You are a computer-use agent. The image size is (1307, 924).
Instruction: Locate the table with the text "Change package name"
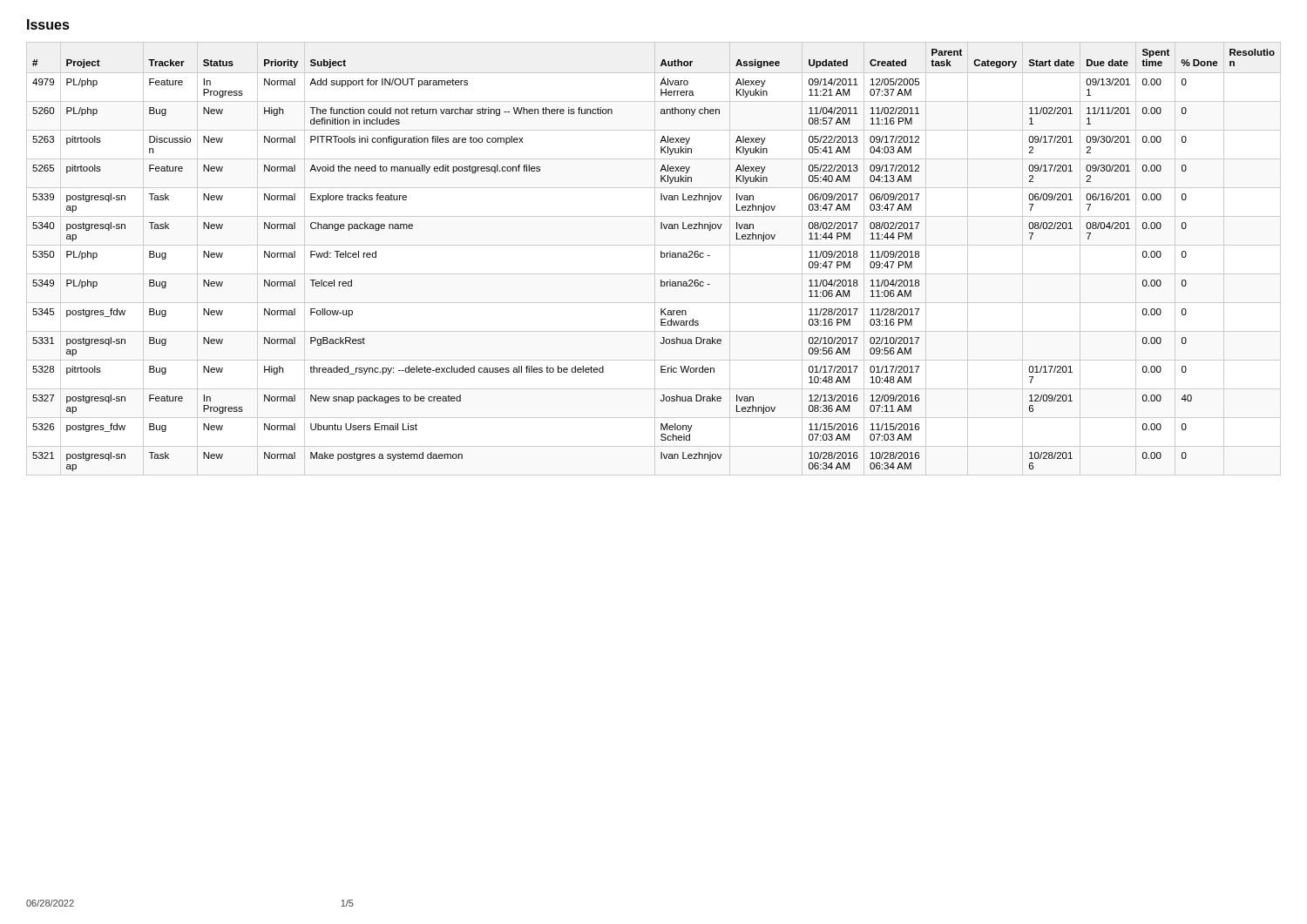tap(654, 259)
